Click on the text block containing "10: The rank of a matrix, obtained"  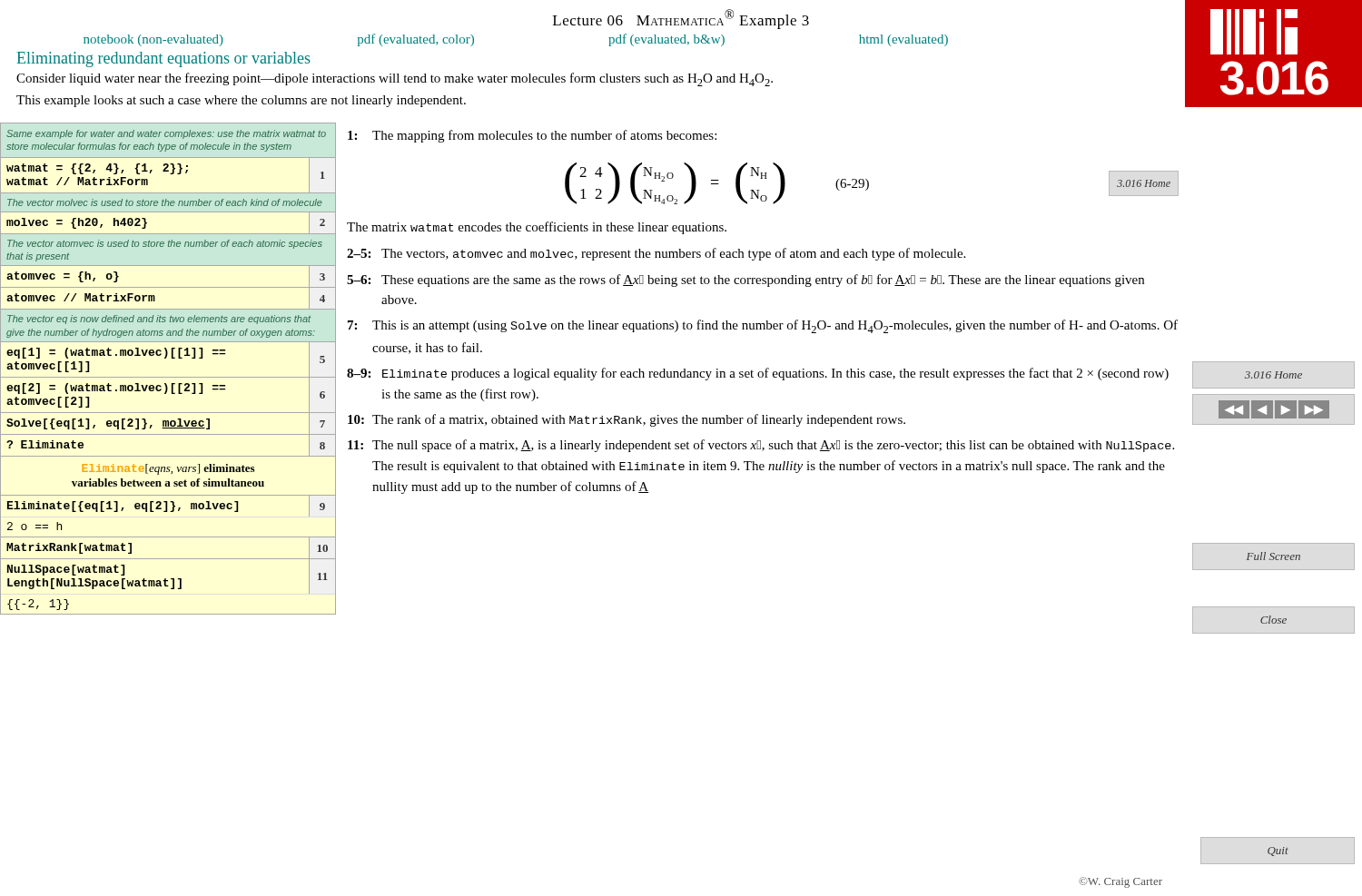[627, 420]
